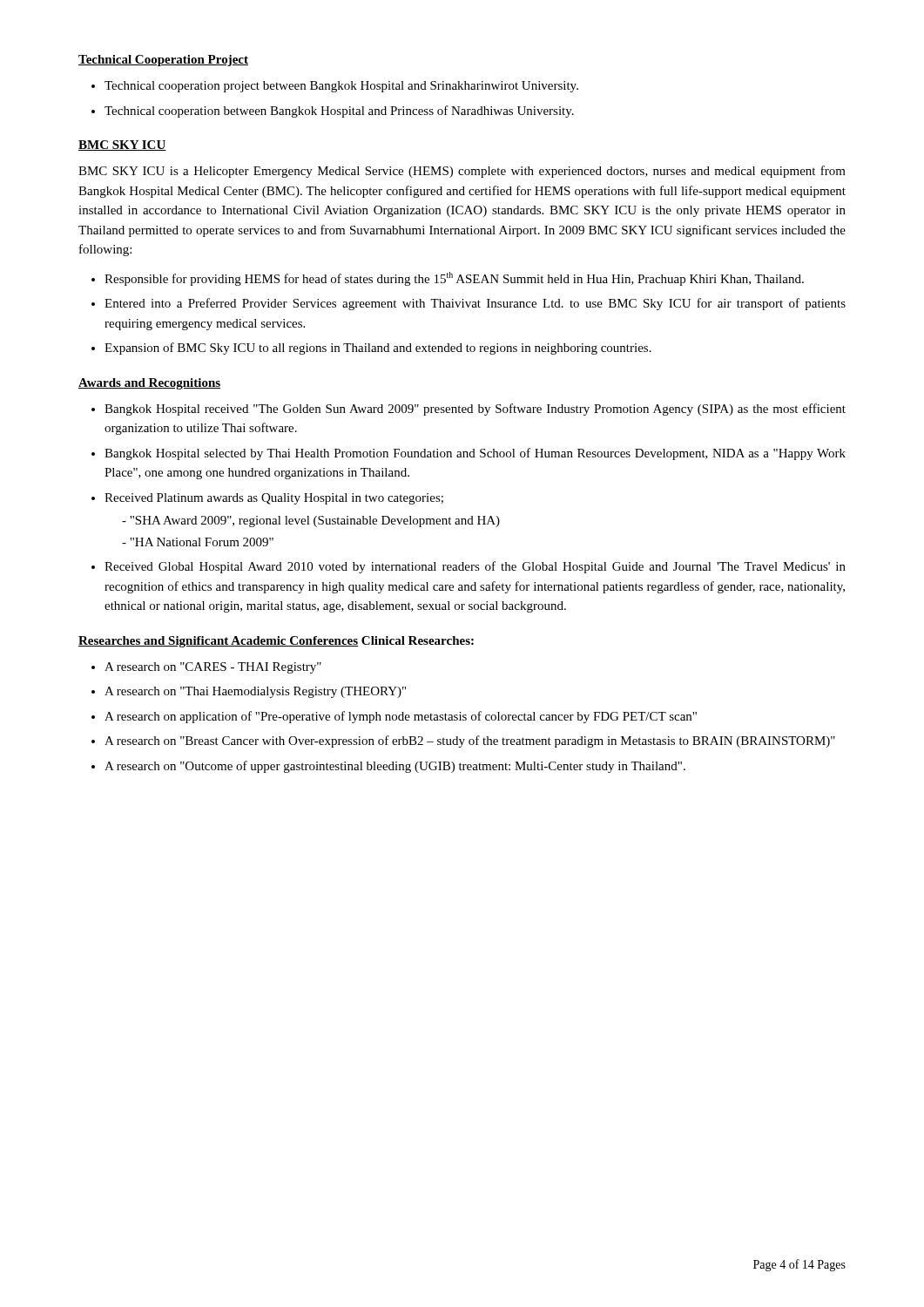Select the list item that says "A research on "Breast Cancer with"
This screenshot has height=1307, width=924.
coord(470,741)
